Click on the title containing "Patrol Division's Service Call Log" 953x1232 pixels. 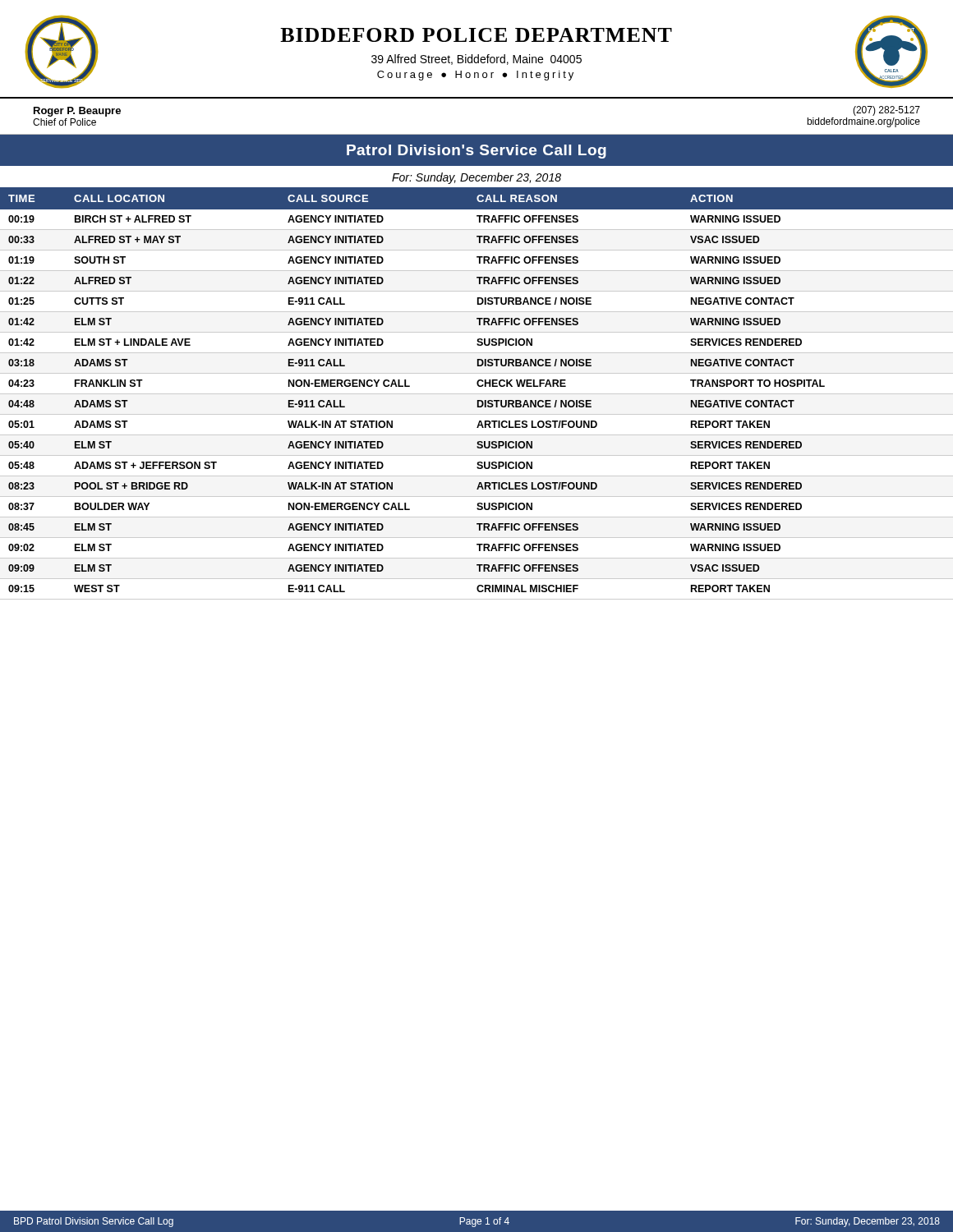coord(476,150)
